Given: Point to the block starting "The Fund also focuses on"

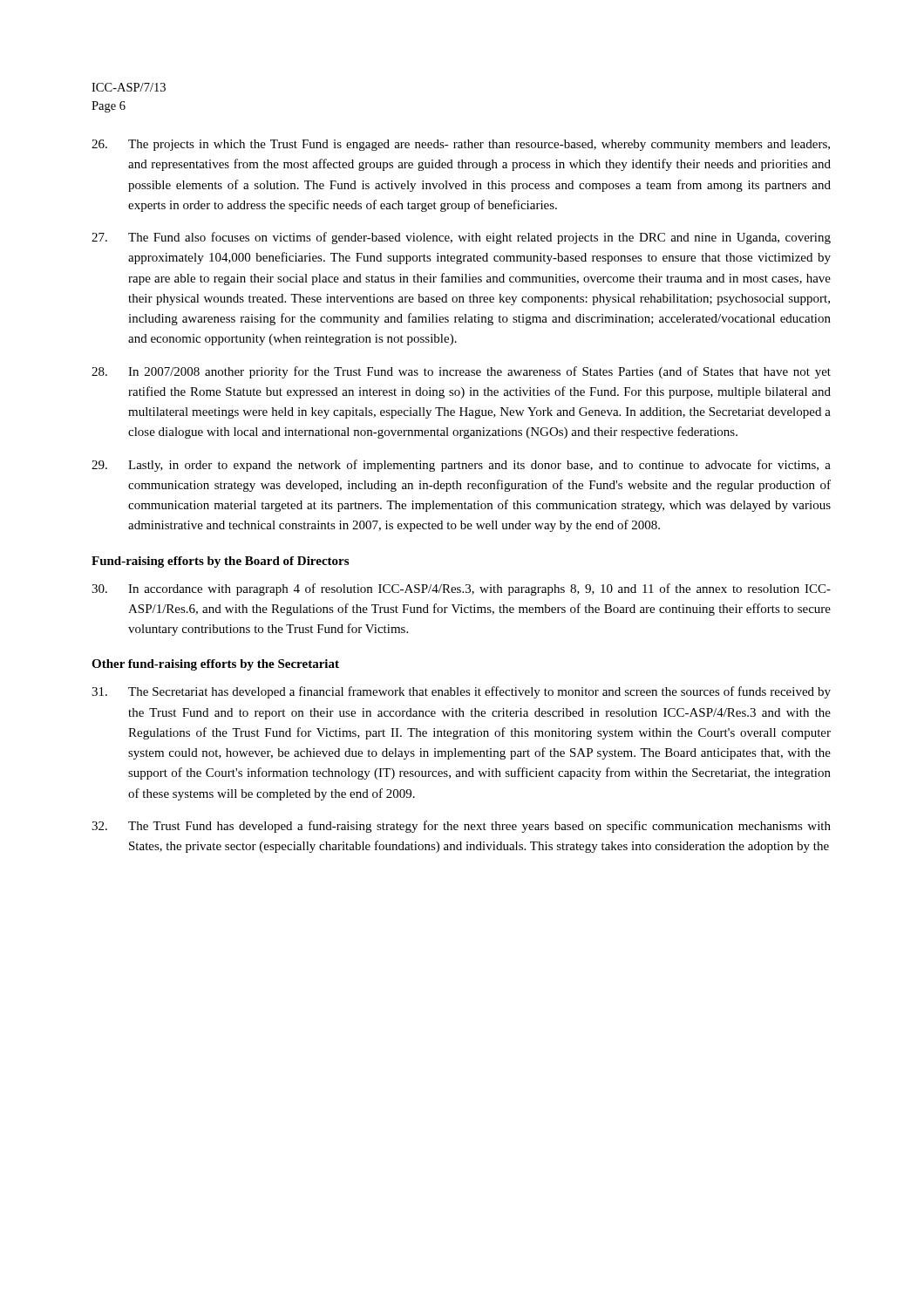Looking at the screenshot, I should tap(462, 288).
